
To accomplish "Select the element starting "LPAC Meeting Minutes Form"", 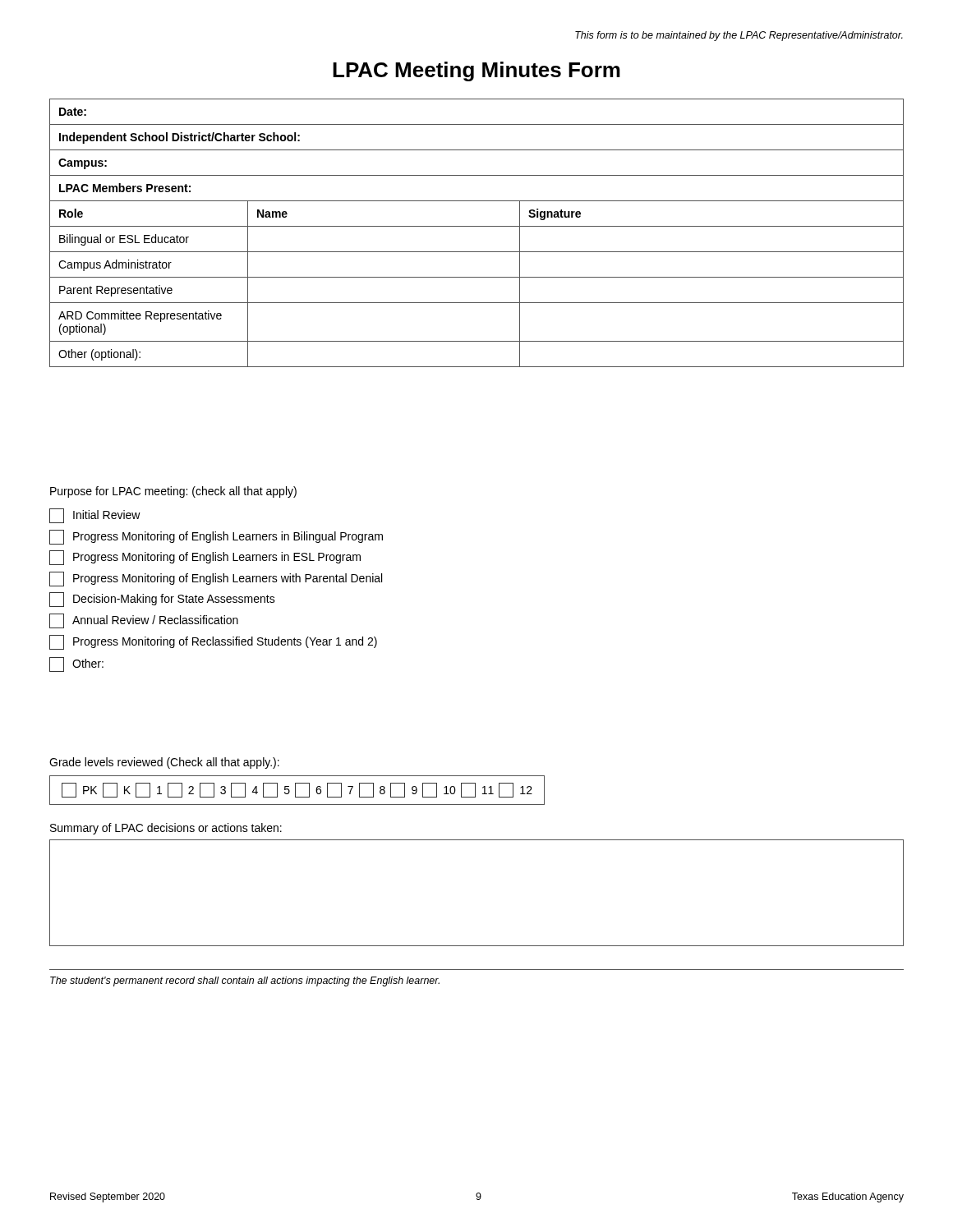I will [476, 70].
